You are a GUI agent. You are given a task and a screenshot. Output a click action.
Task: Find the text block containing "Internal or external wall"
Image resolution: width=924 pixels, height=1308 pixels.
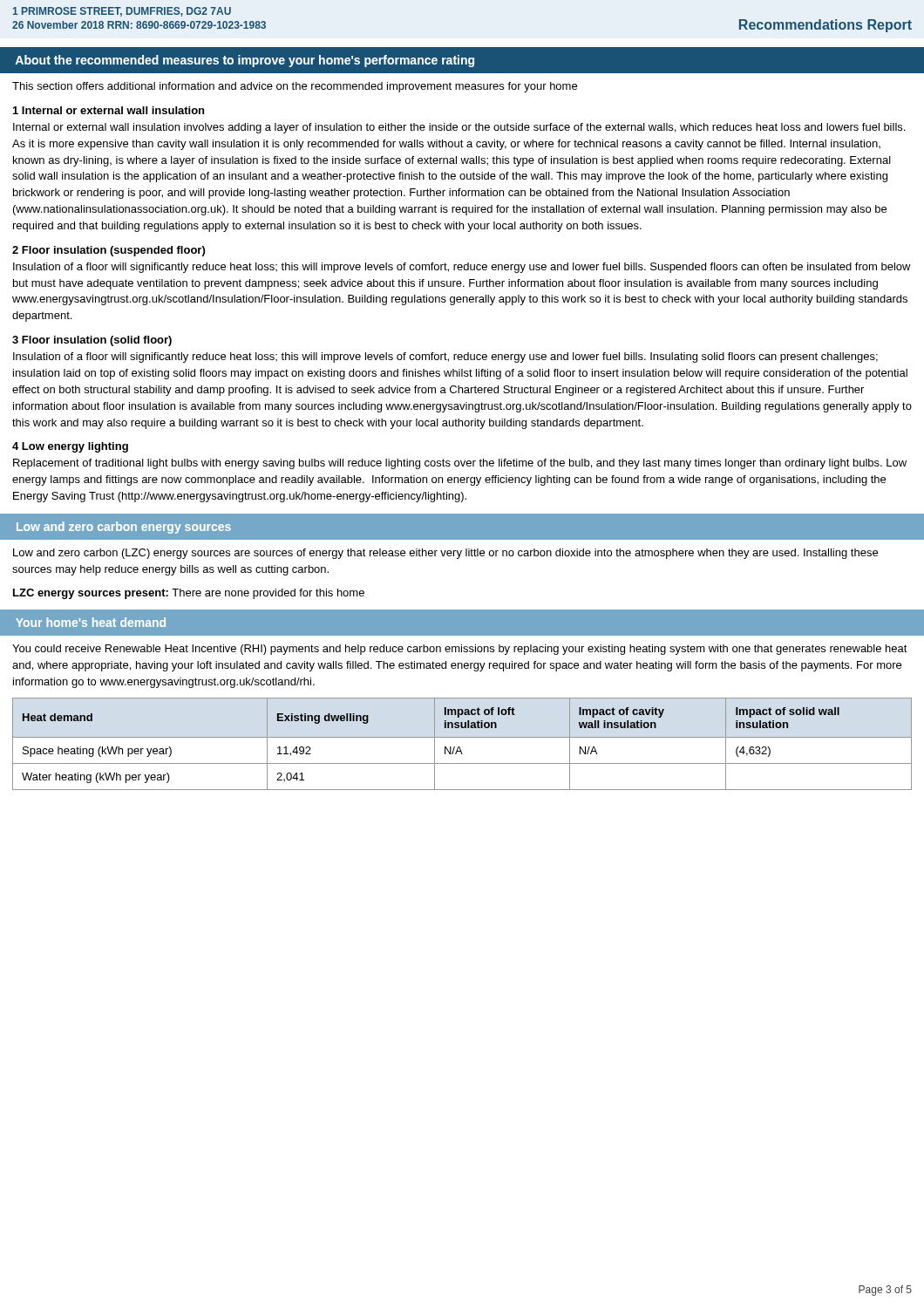[459, 176]
